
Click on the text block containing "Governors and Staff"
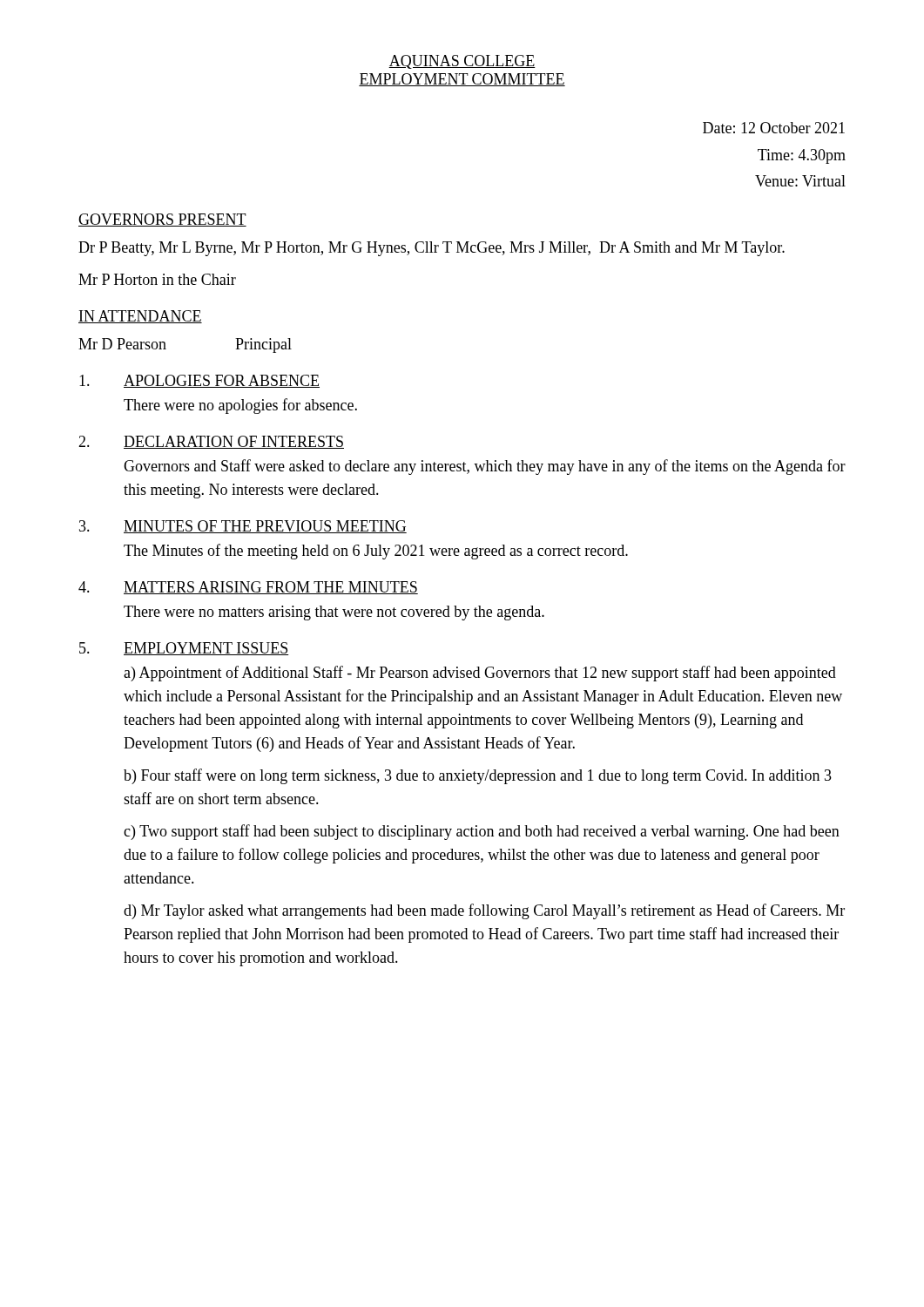(x=484, y=478)
